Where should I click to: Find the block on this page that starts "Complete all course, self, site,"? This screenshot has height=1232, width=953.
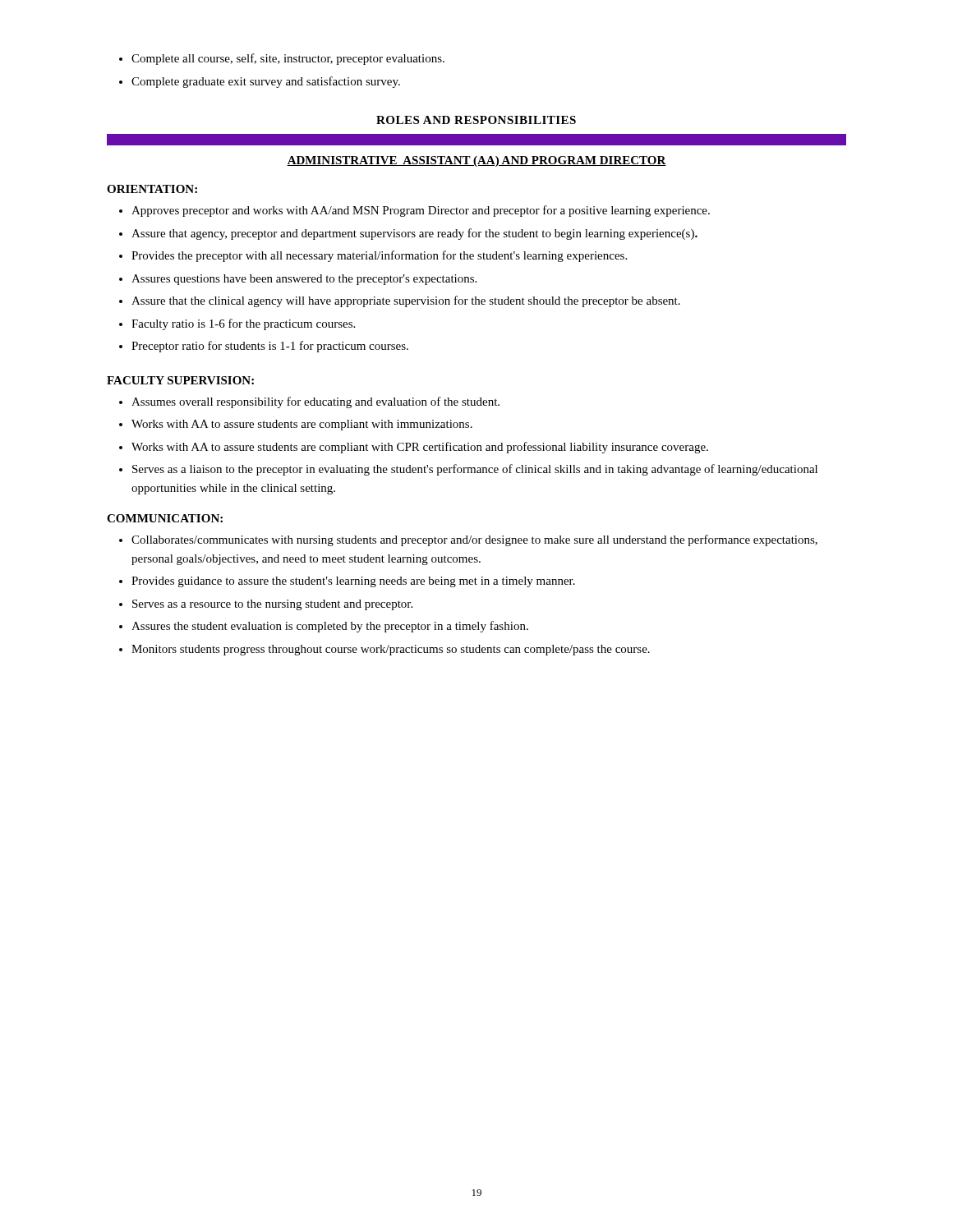288,59
